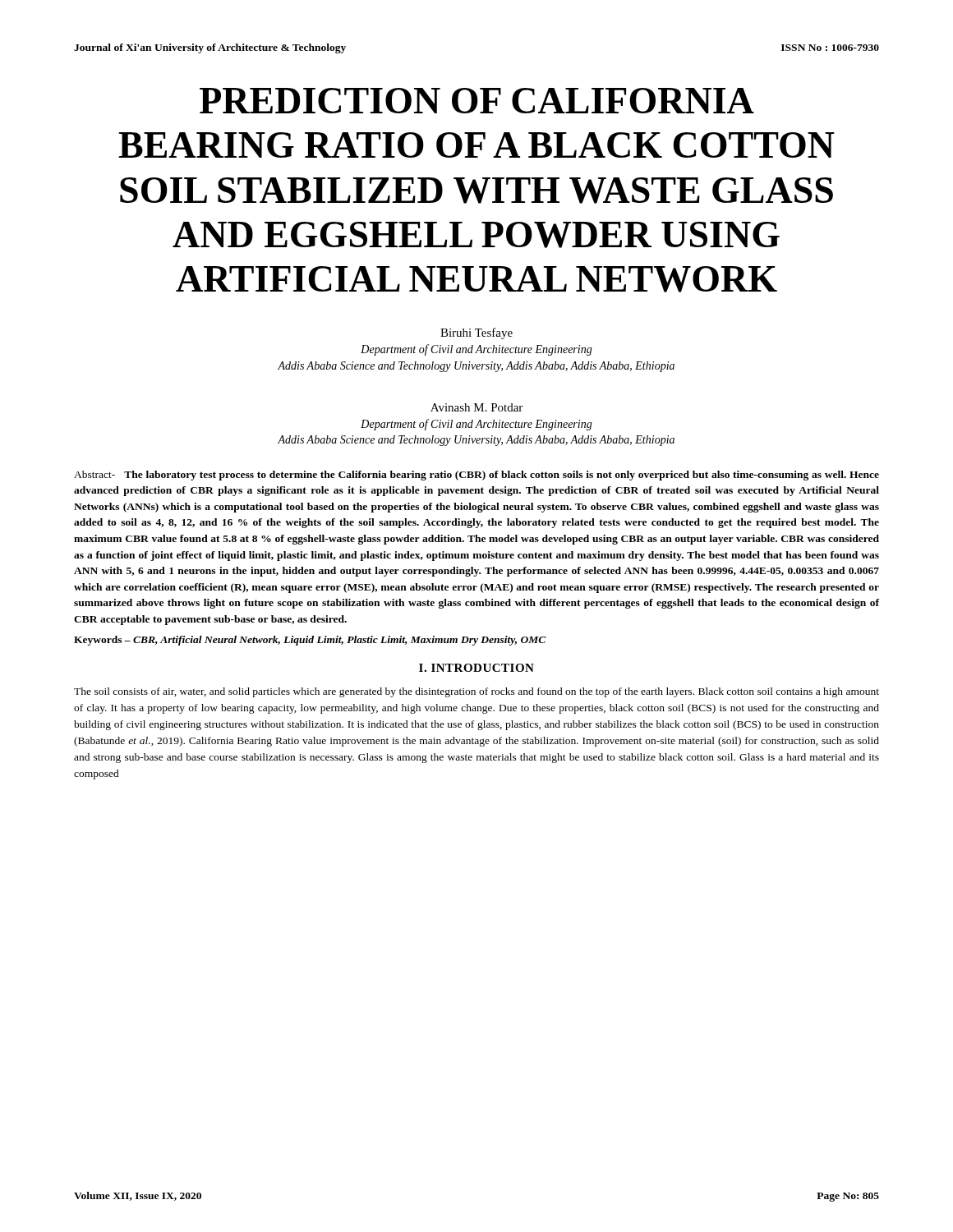Viewport: 953px width, 1232px height.
Task: Select the text block that reads "Abstract- The laboratory test process to determine the"
Action: [476, 547]
